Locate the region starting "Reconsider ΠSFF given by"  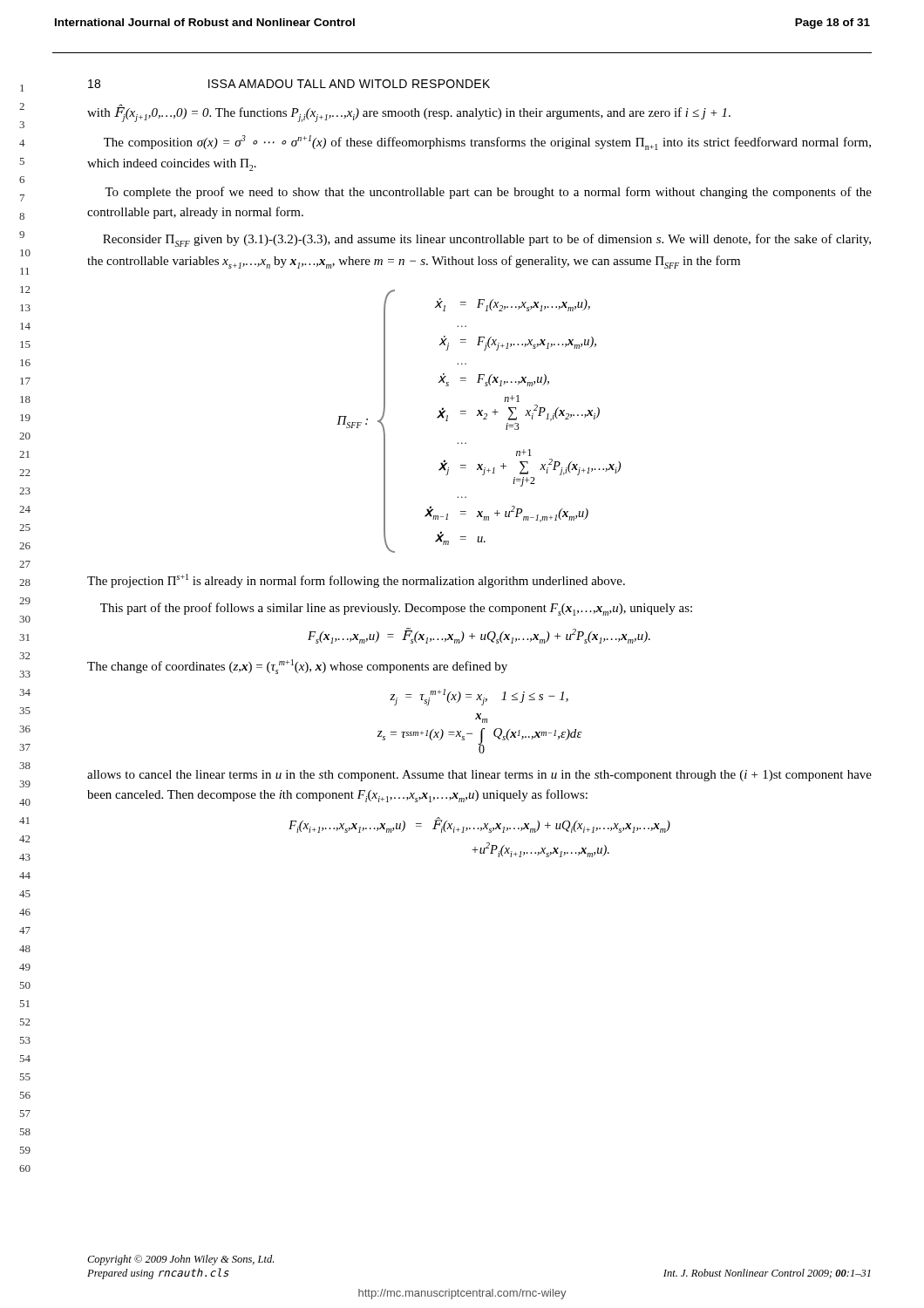pyautogui.click(x=479, y=251)
